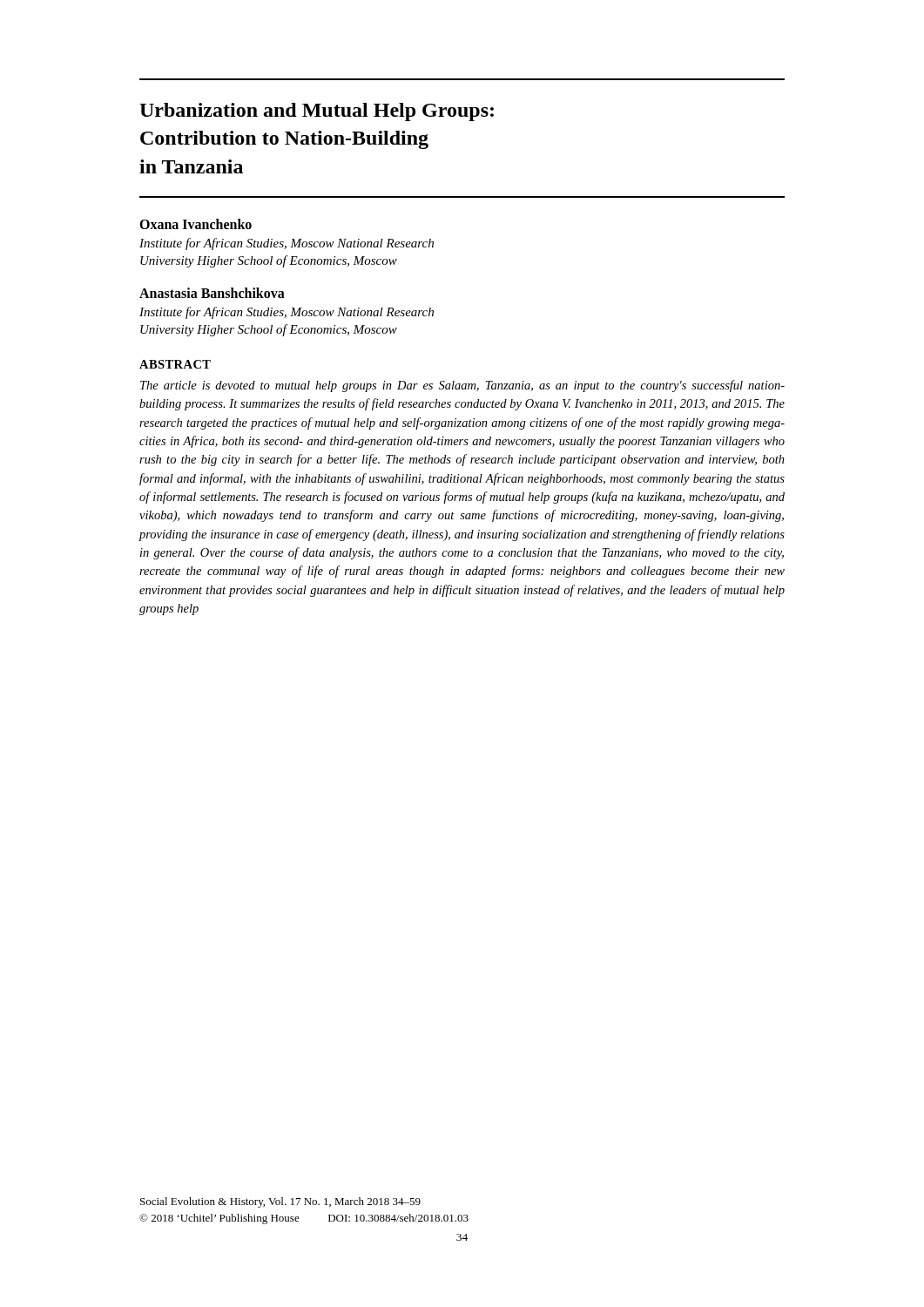Locate the text "Oxana Ivanchenko"
Screen dimensions: 1307x924
[x=196, y=224]
